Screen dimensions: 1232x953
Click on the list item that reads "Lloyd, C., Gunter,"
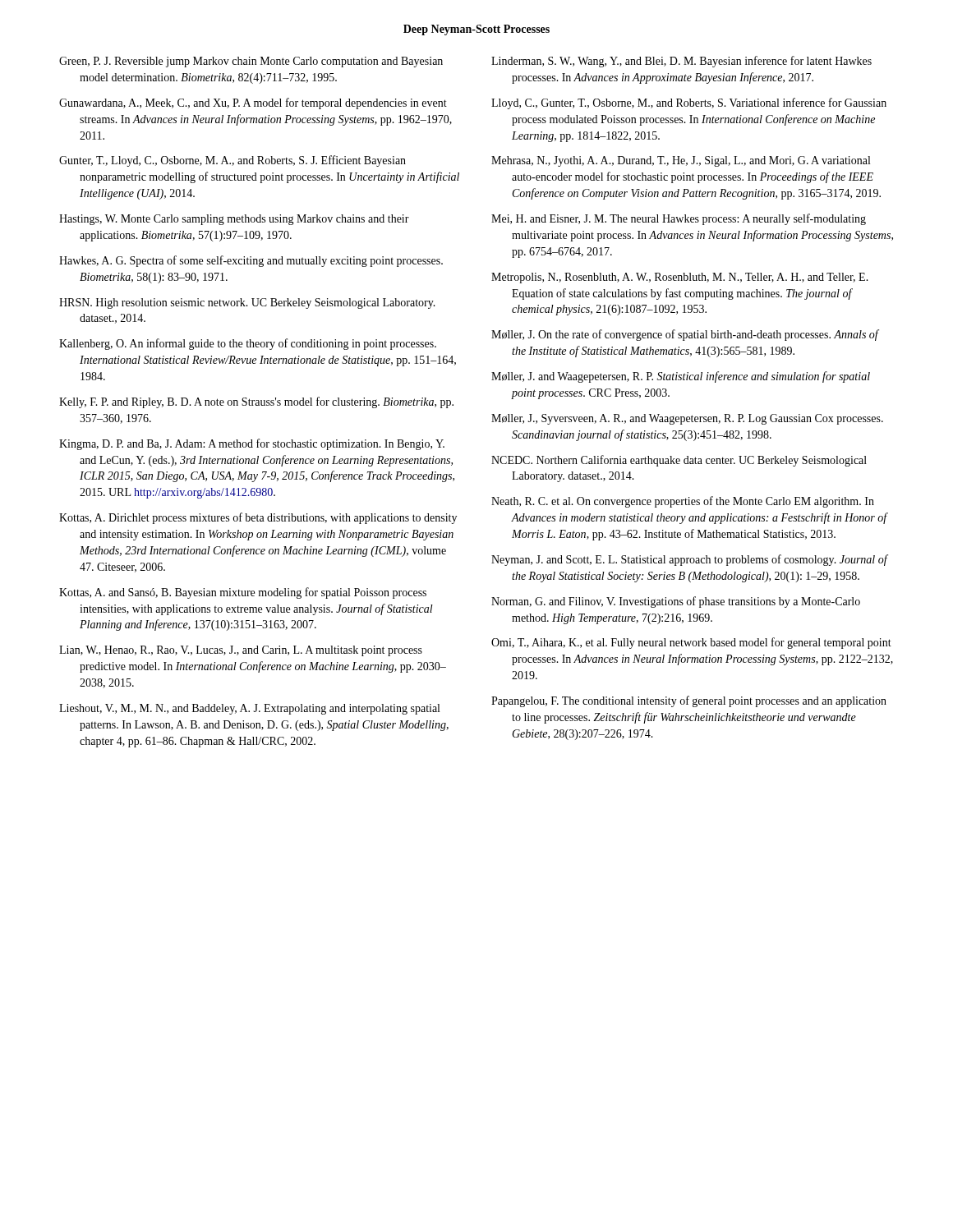[x=689, y=119]
